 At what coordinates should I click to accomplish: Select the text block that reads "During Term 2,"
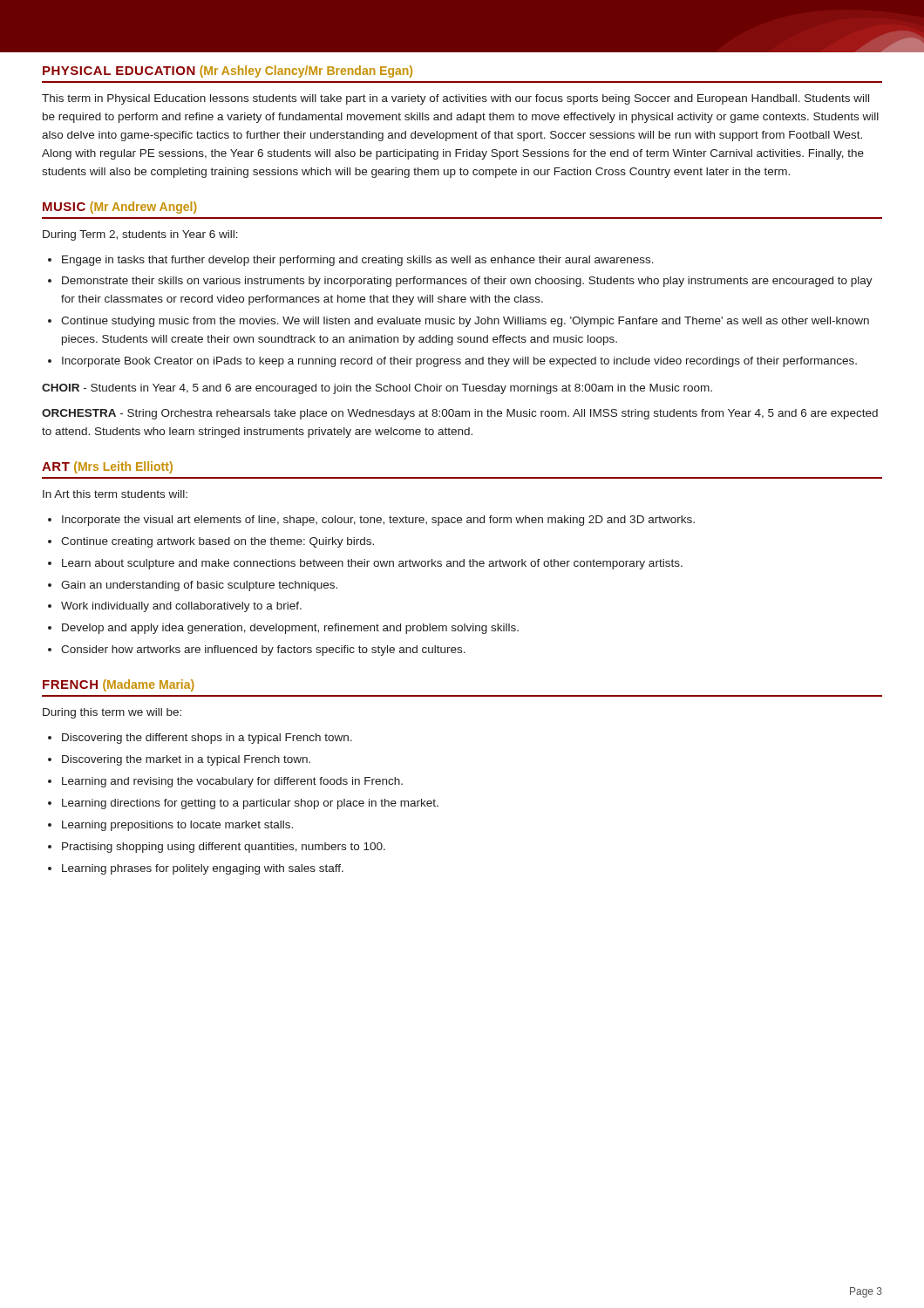[x=140, y=234]
